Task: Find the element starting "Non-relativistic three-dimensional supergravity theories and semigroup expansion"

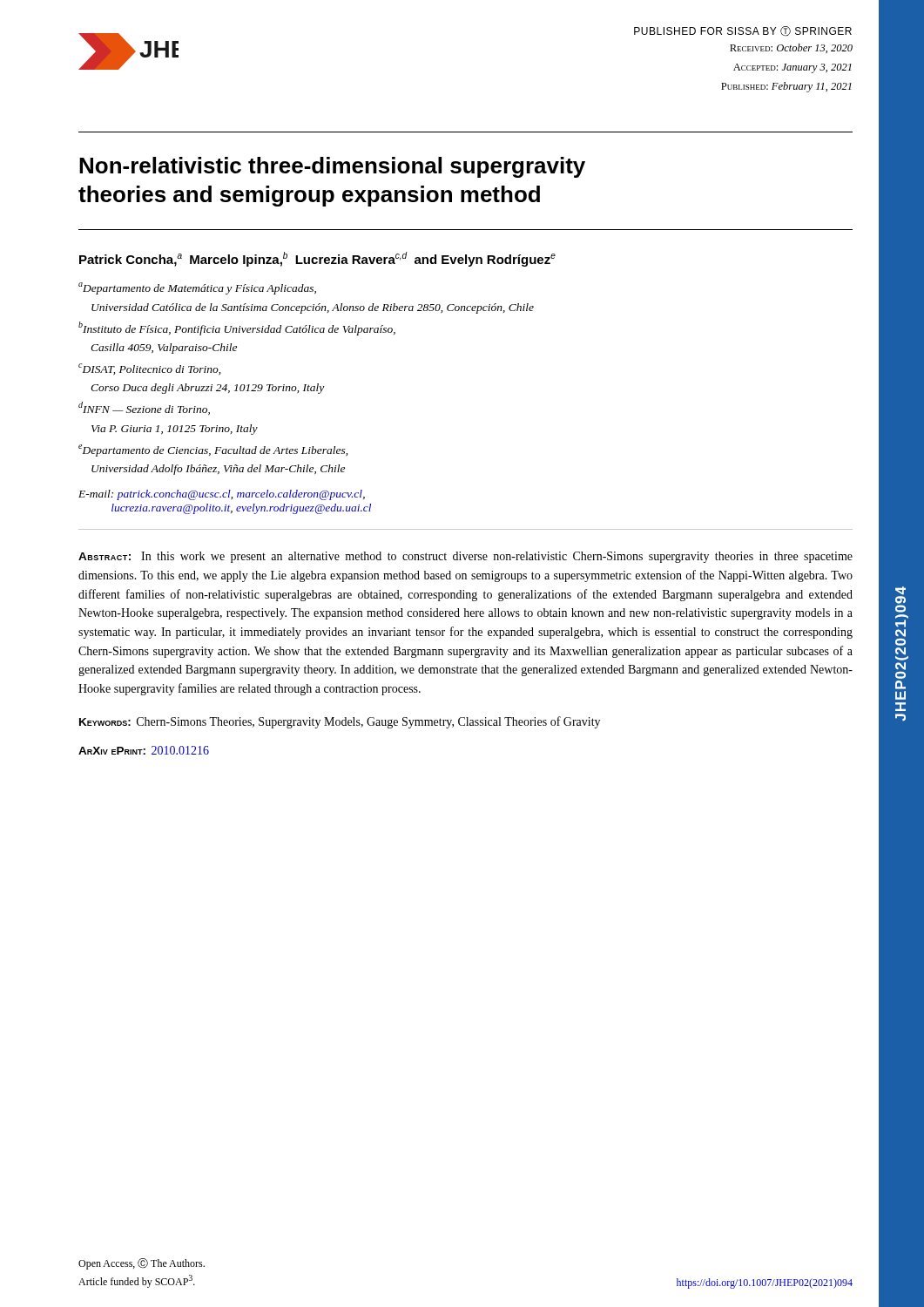Action: (x=465, y=181)
